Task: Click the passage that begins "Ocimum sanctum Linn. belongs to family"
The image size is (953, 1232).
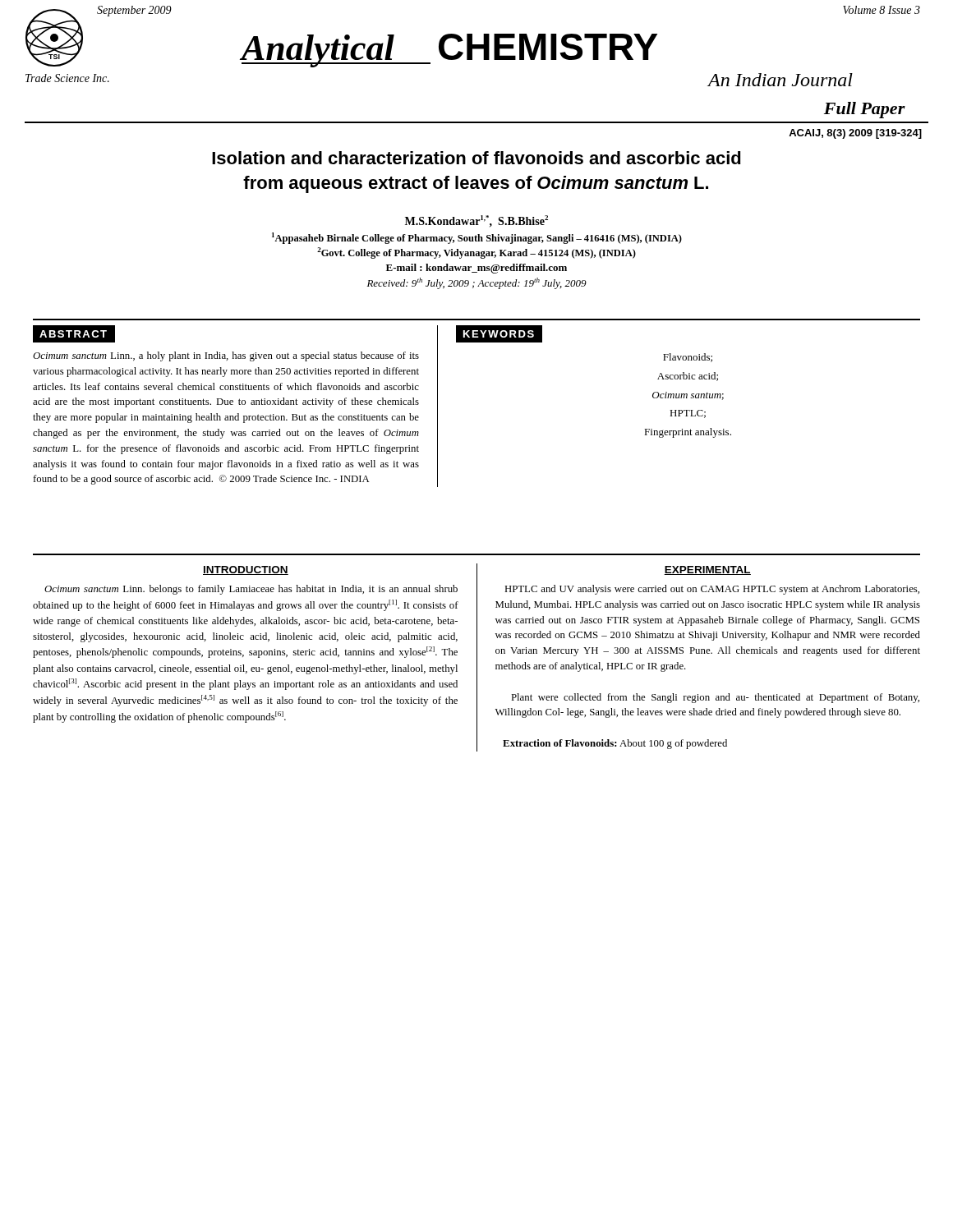Action: click(245, 653)
